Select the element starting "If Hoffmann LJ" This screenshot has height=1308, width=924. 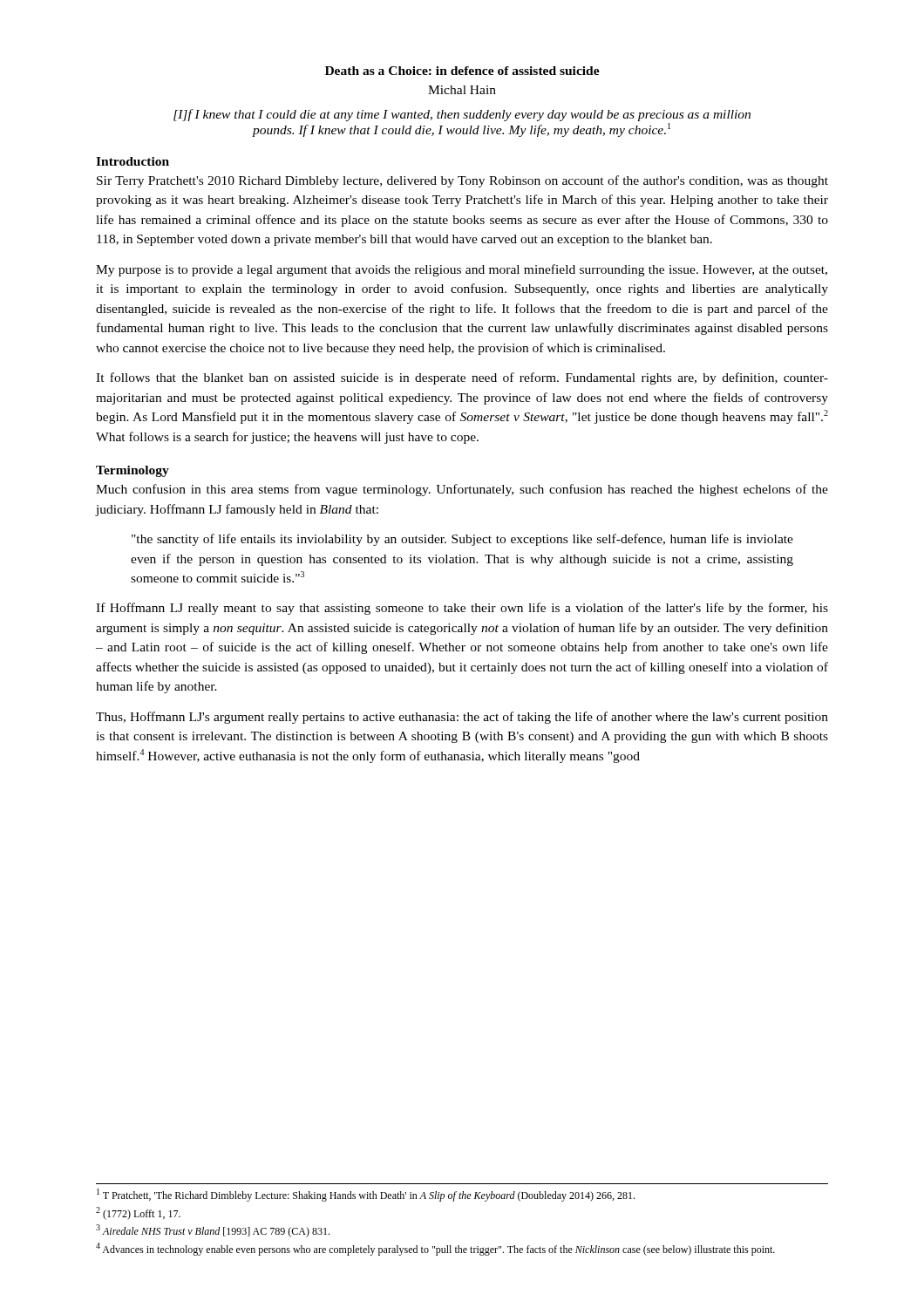(462, 648)
